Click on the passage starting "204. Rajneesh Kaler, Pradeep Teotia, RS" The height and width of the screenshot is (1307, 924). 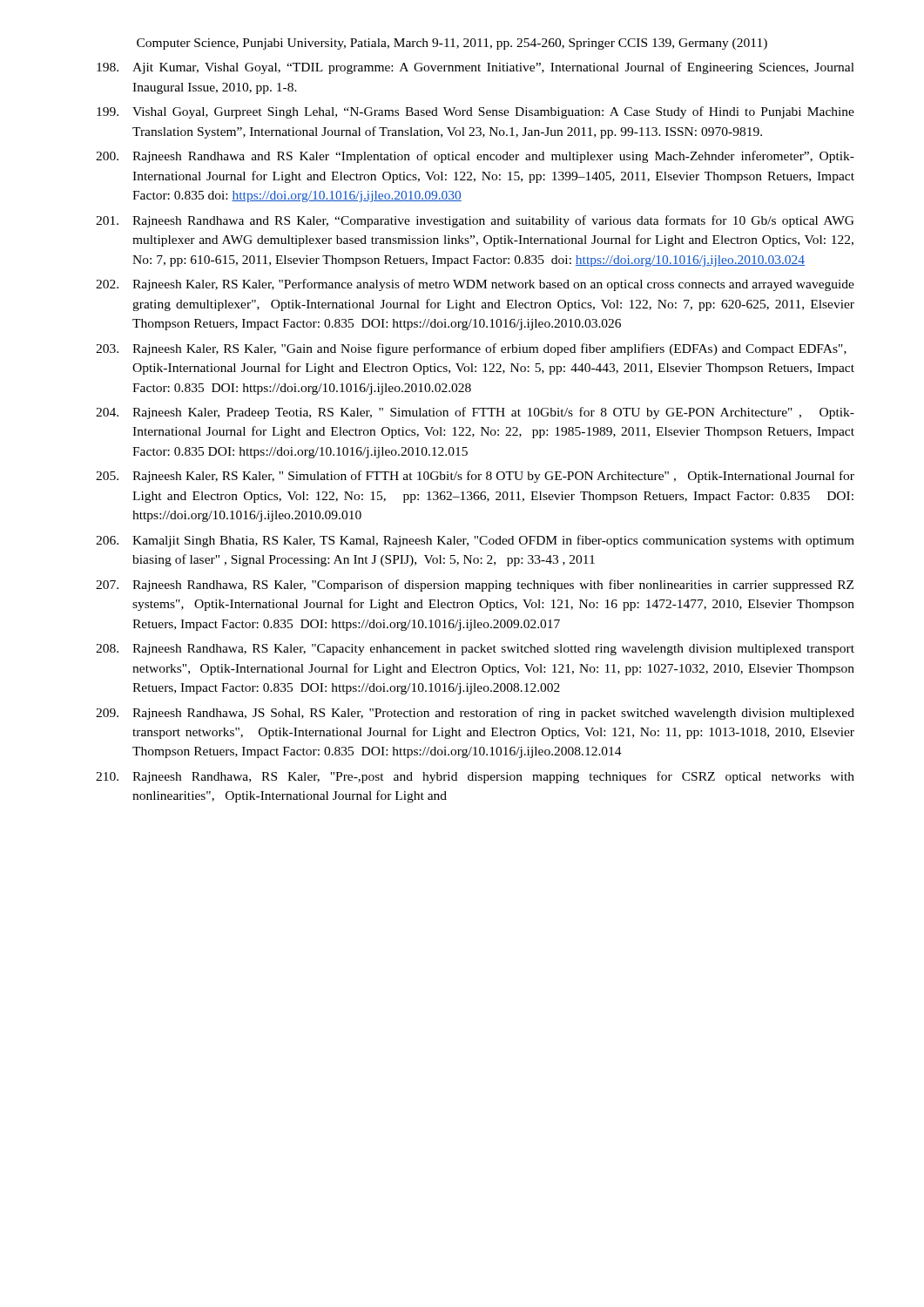point(475,432)
